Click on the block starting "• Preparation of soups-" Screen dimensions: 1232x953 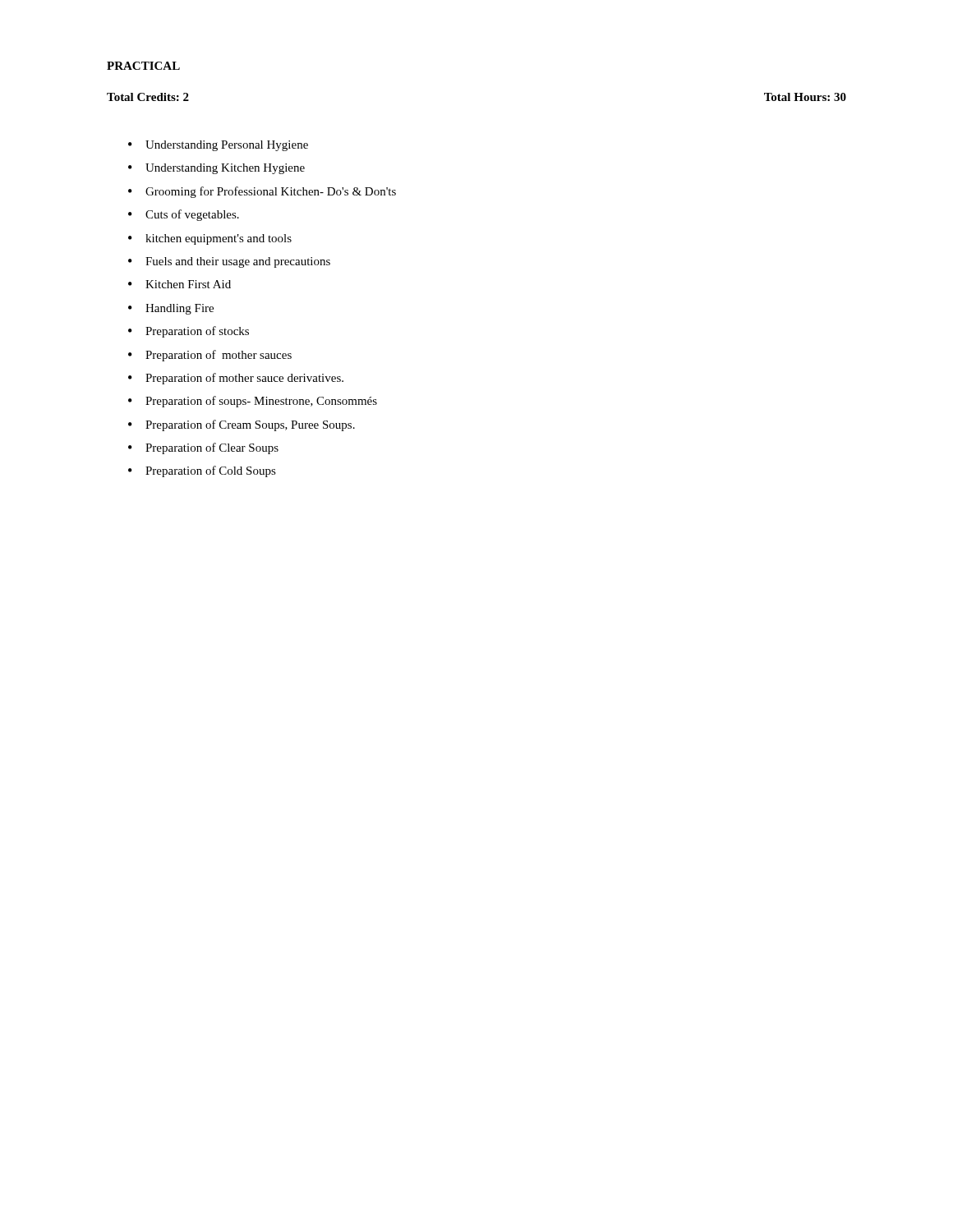(262, 402)
